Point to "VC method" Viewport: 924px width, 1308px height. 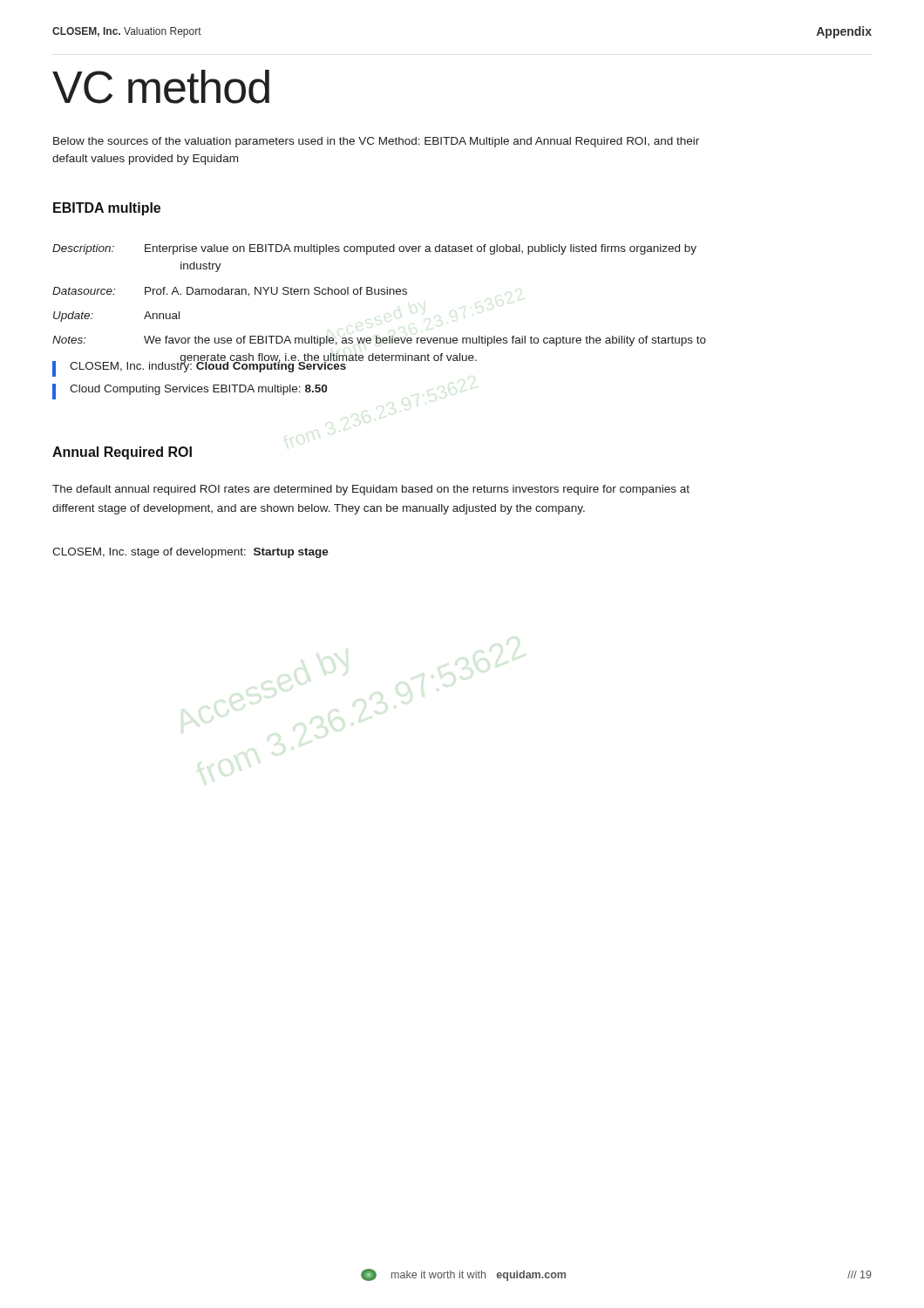162,87
